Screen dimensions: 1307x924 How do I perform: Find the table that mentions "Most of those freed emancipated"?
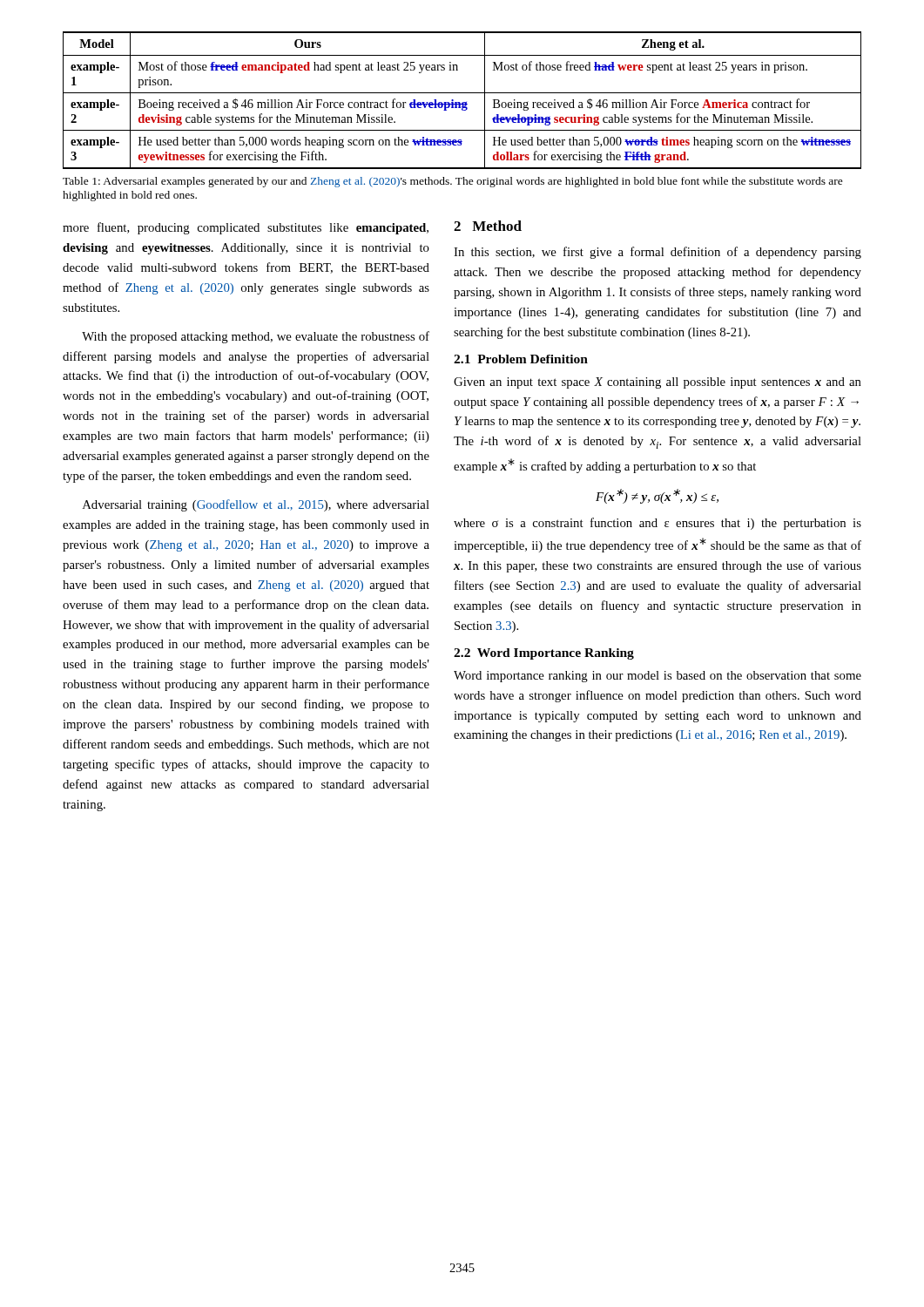(462, 100)
